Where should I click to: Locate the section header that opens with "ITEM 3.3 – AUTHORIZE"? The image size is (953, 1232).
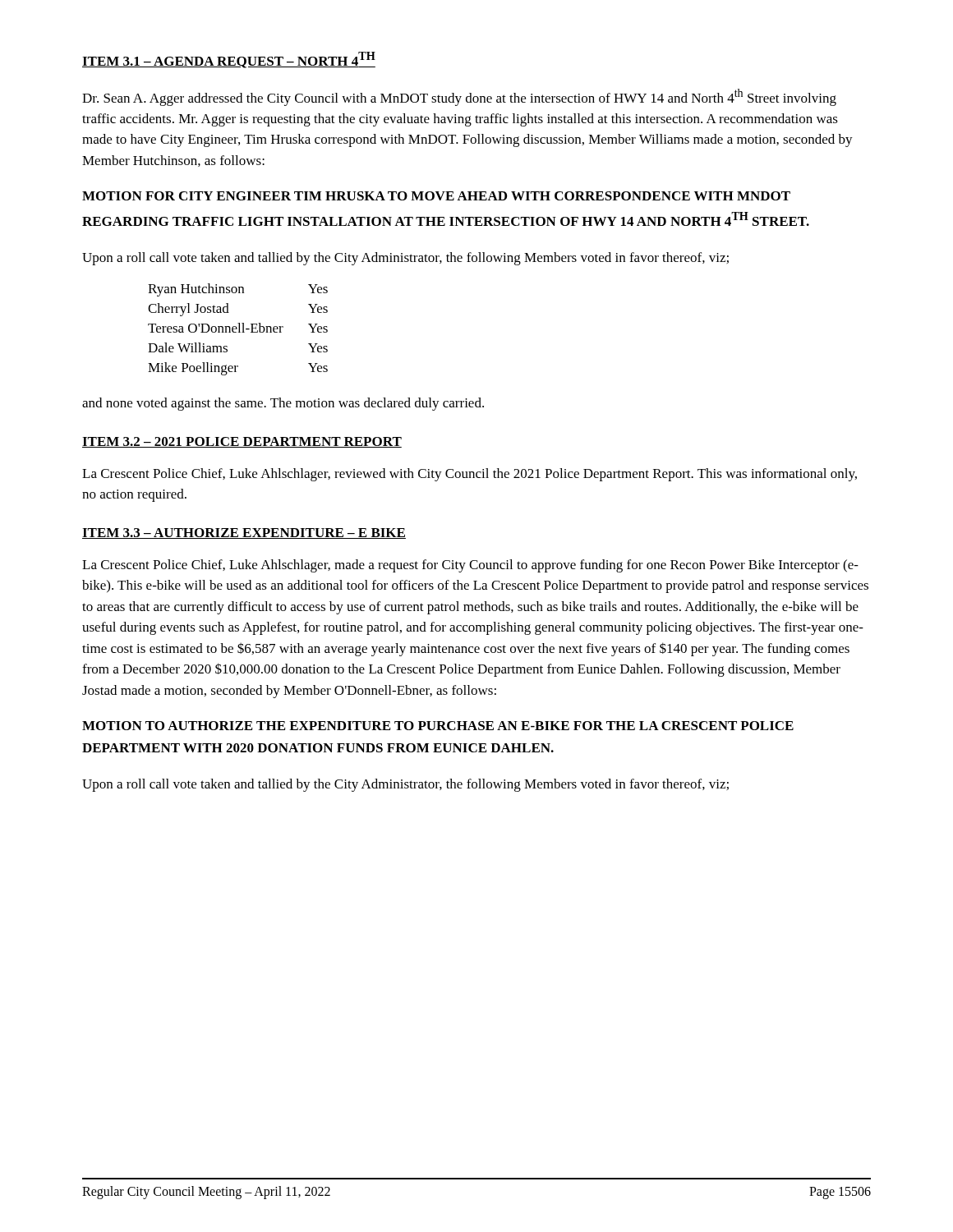point(244,532)
